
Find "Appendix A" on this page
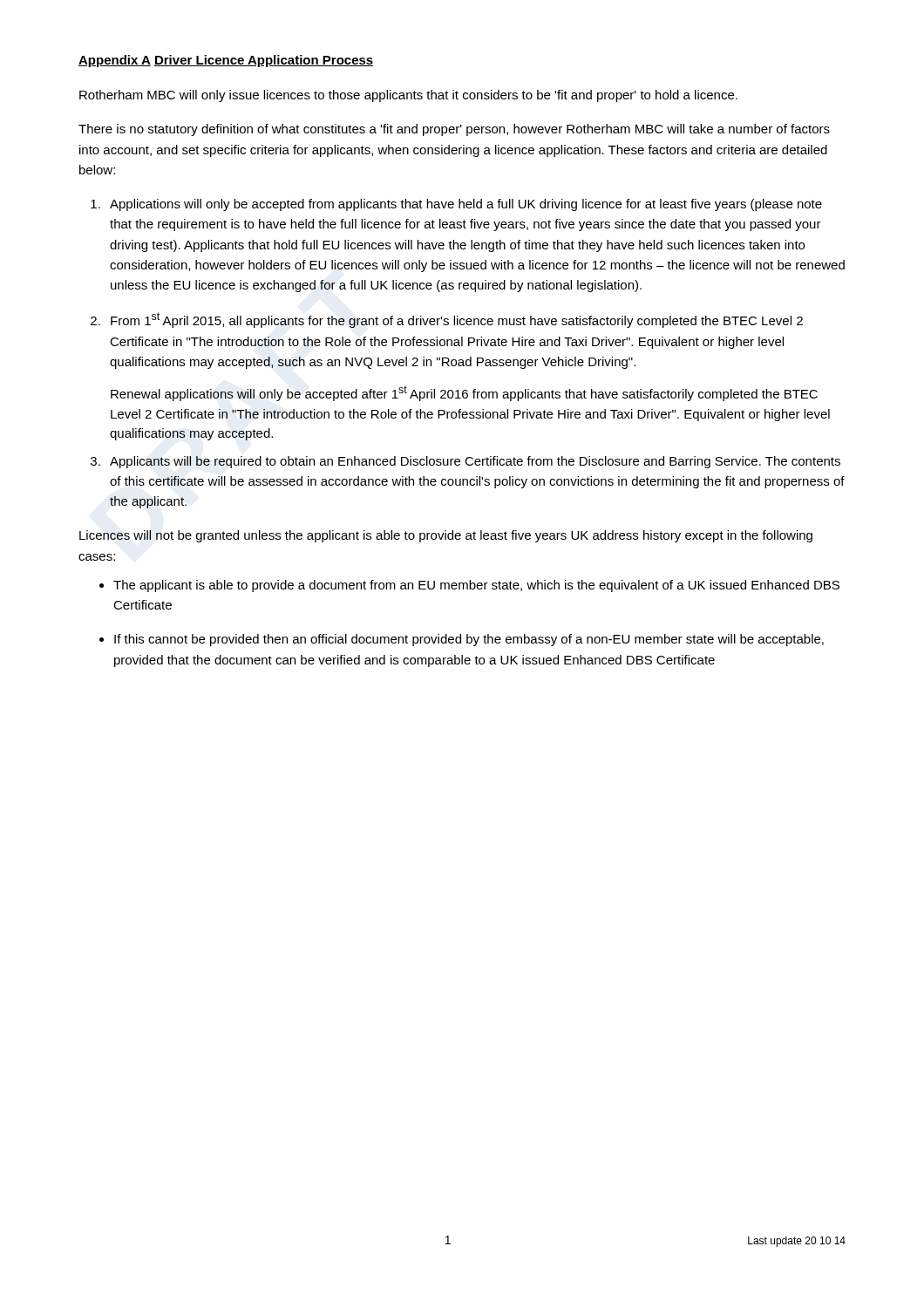[115, 60]
